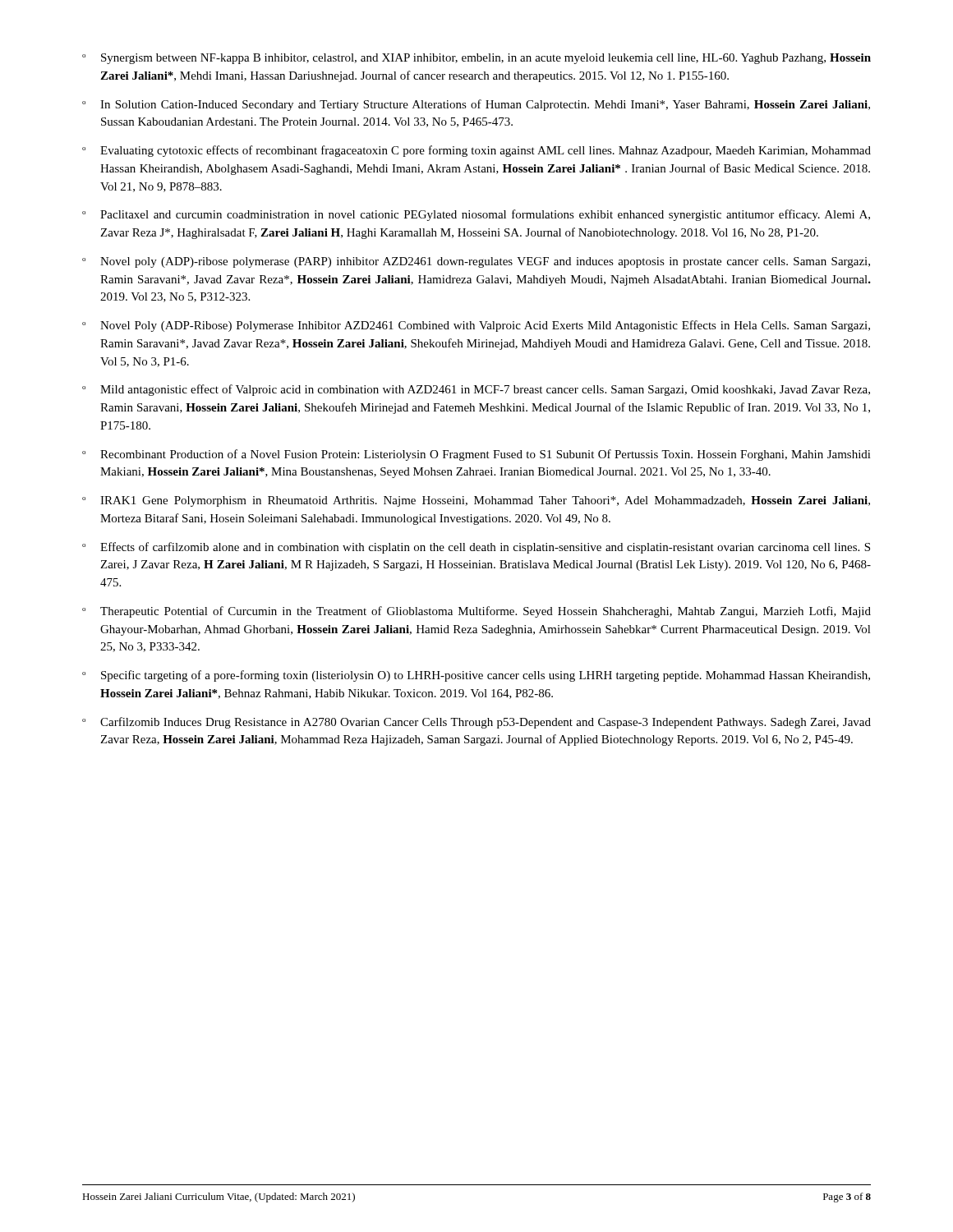Find the block on this page that starts "o Paclitaxel and curcumin"
953x1232 pixels.
(x=476, y=224)
